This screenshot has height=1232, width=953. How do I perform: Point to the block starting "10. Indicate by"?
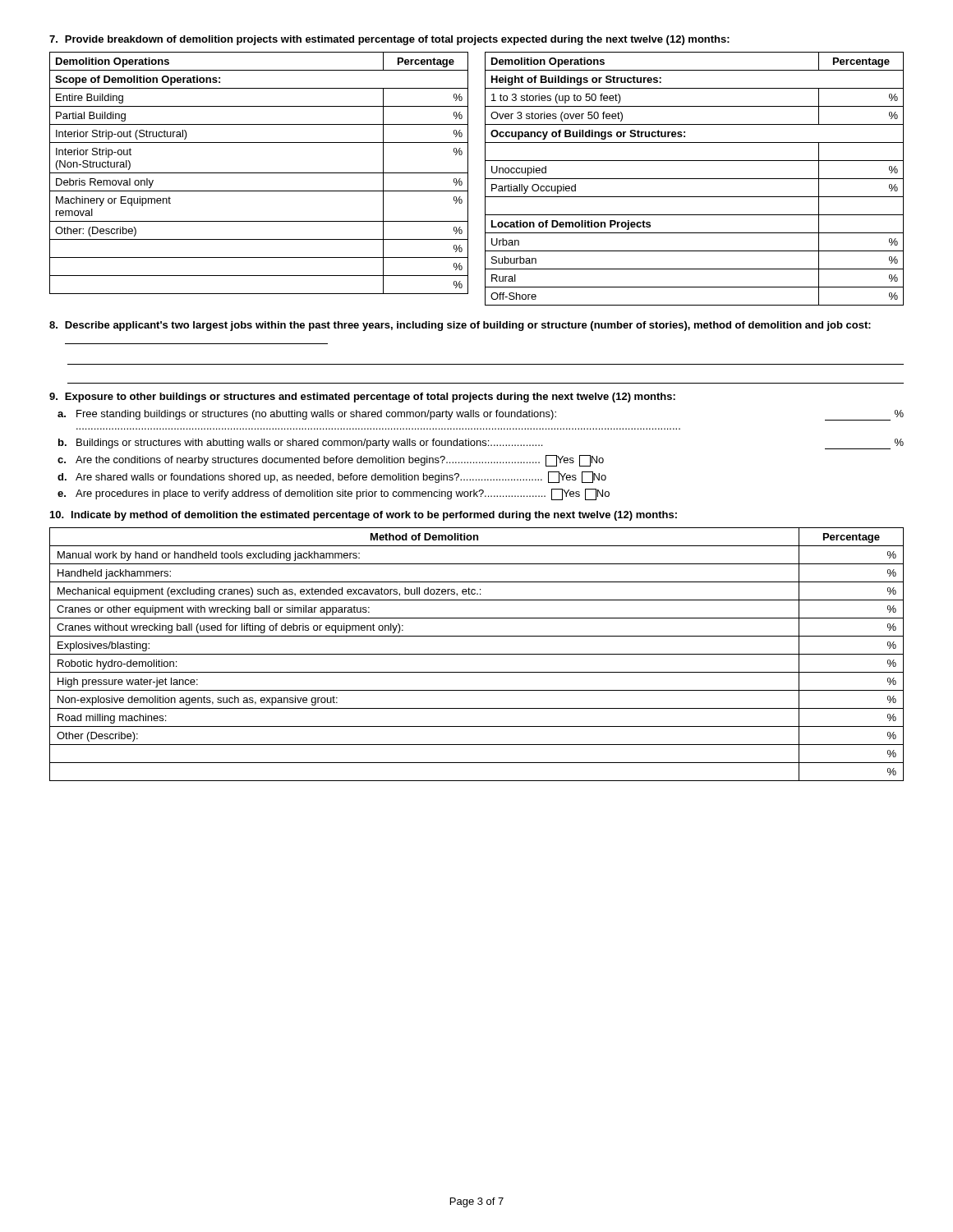click(364, 514)
